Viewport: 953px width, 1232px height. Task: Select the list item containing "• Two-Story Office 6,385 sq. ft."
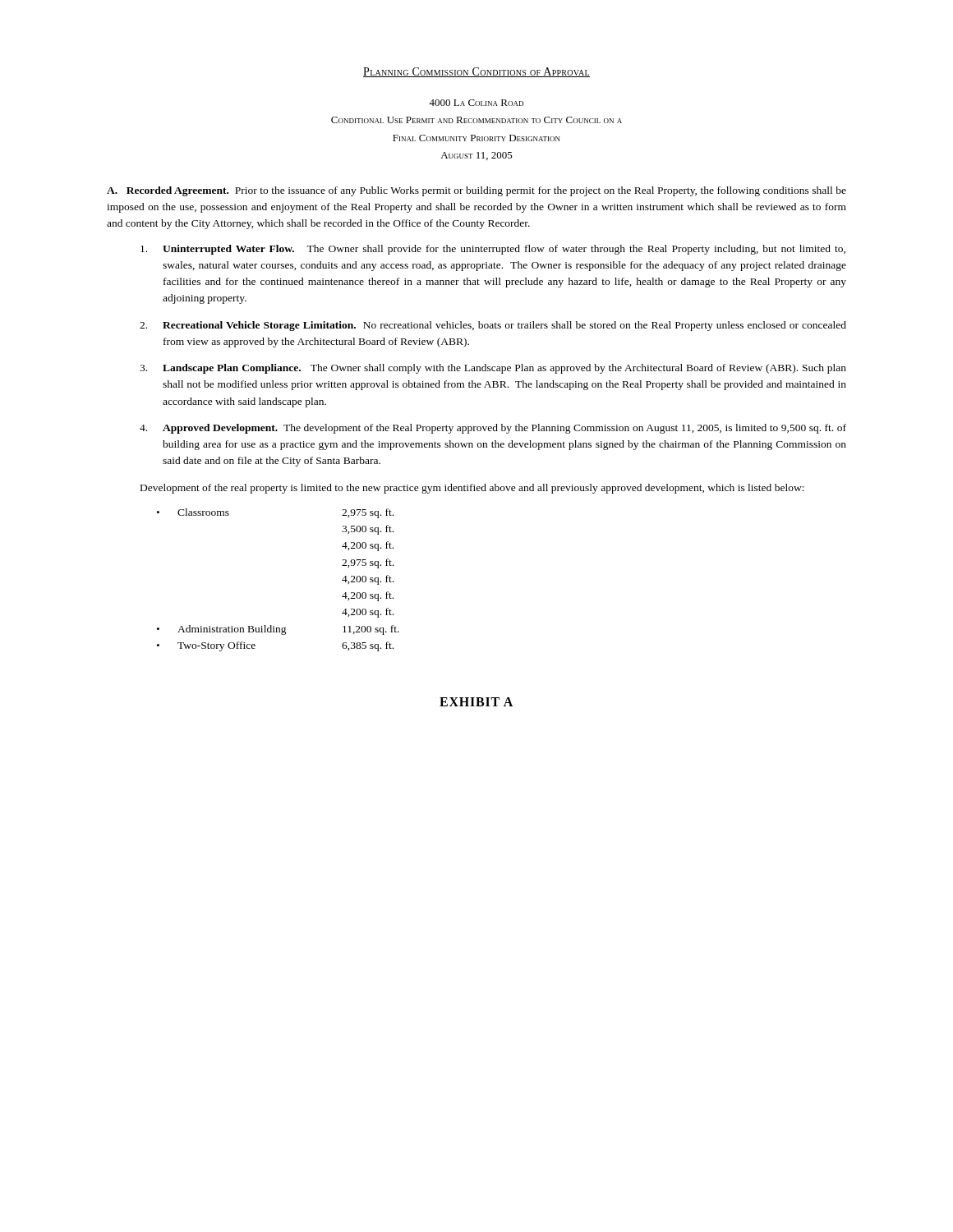221,646
